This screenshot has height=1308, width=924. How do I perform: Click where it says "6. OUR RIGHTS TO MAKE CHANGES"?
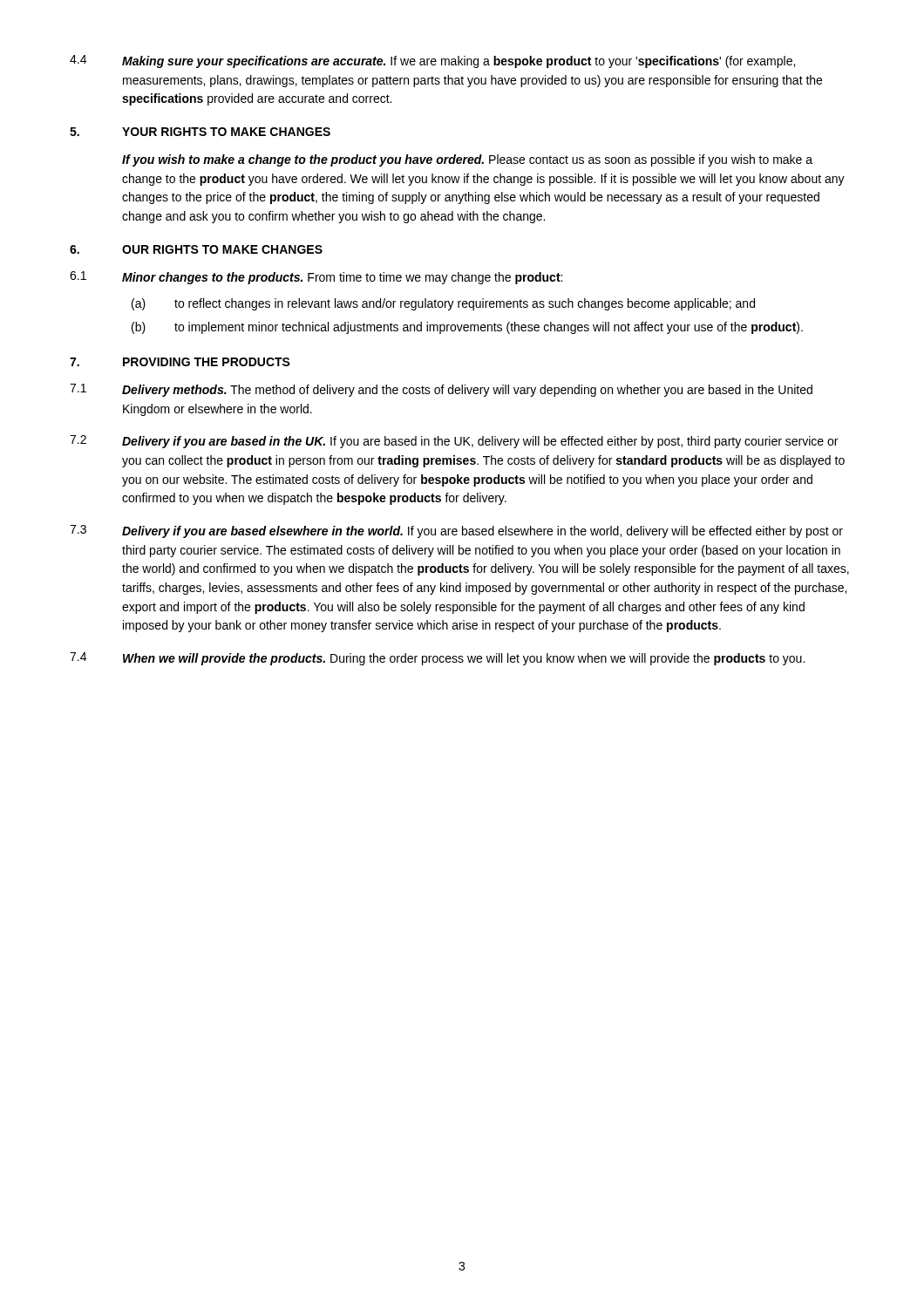point(196,249)
